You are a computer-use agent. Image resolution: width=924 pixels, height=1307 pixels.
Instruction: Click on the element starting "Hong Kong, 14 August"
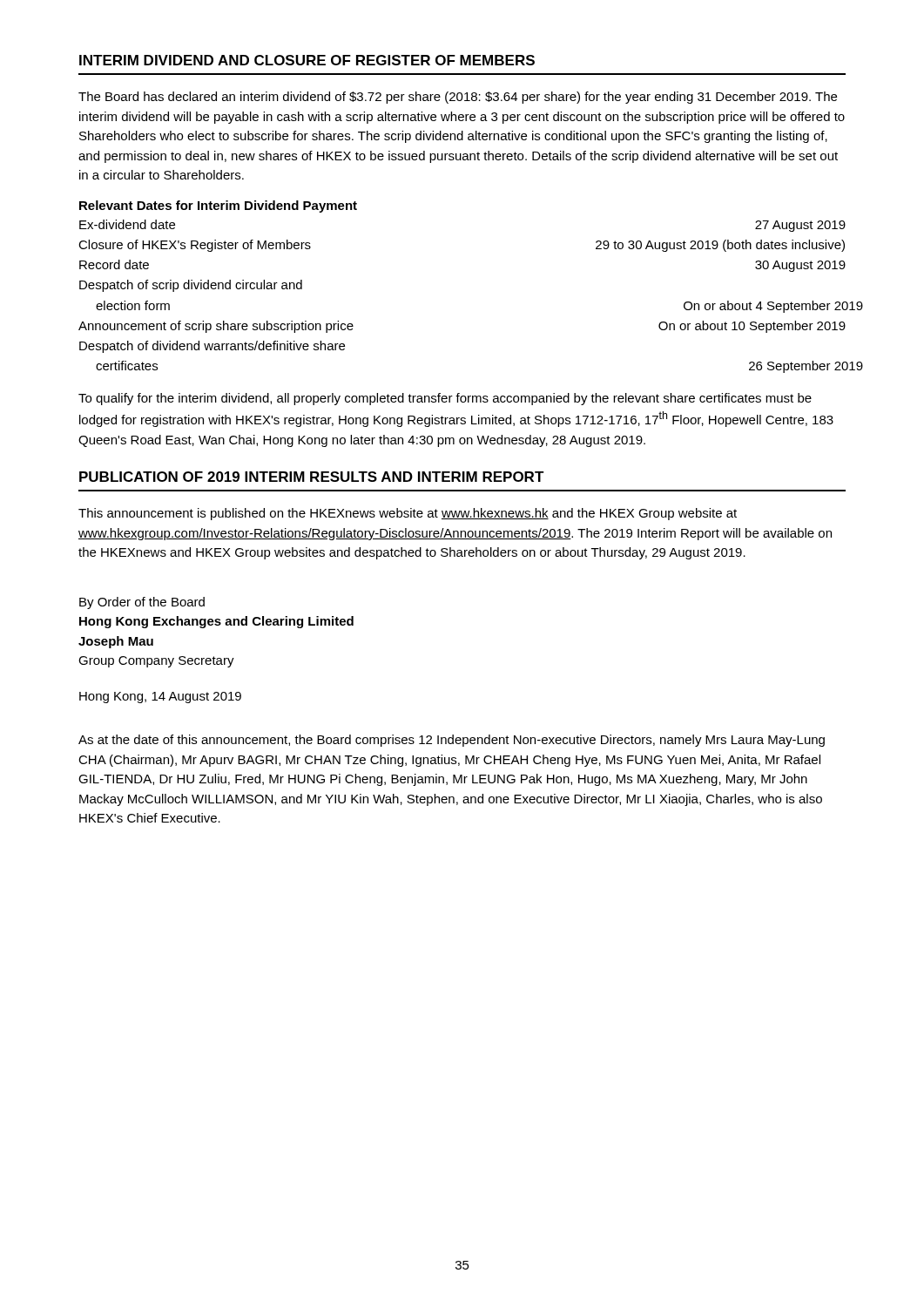click(160, 695)
